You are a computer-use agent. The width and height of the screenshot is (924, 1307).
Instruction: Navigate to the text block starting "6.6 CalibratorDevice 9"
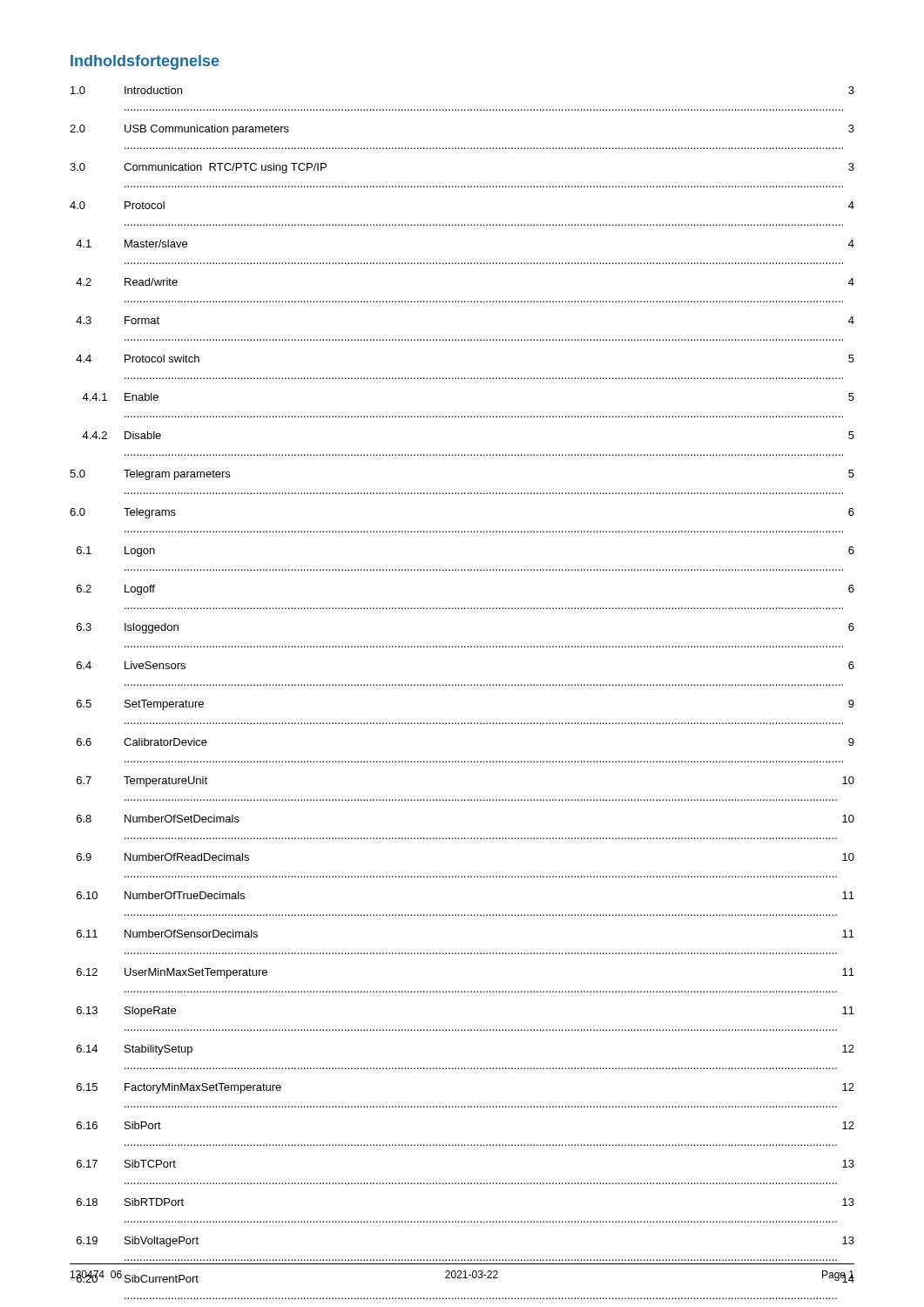coord(462,750)
